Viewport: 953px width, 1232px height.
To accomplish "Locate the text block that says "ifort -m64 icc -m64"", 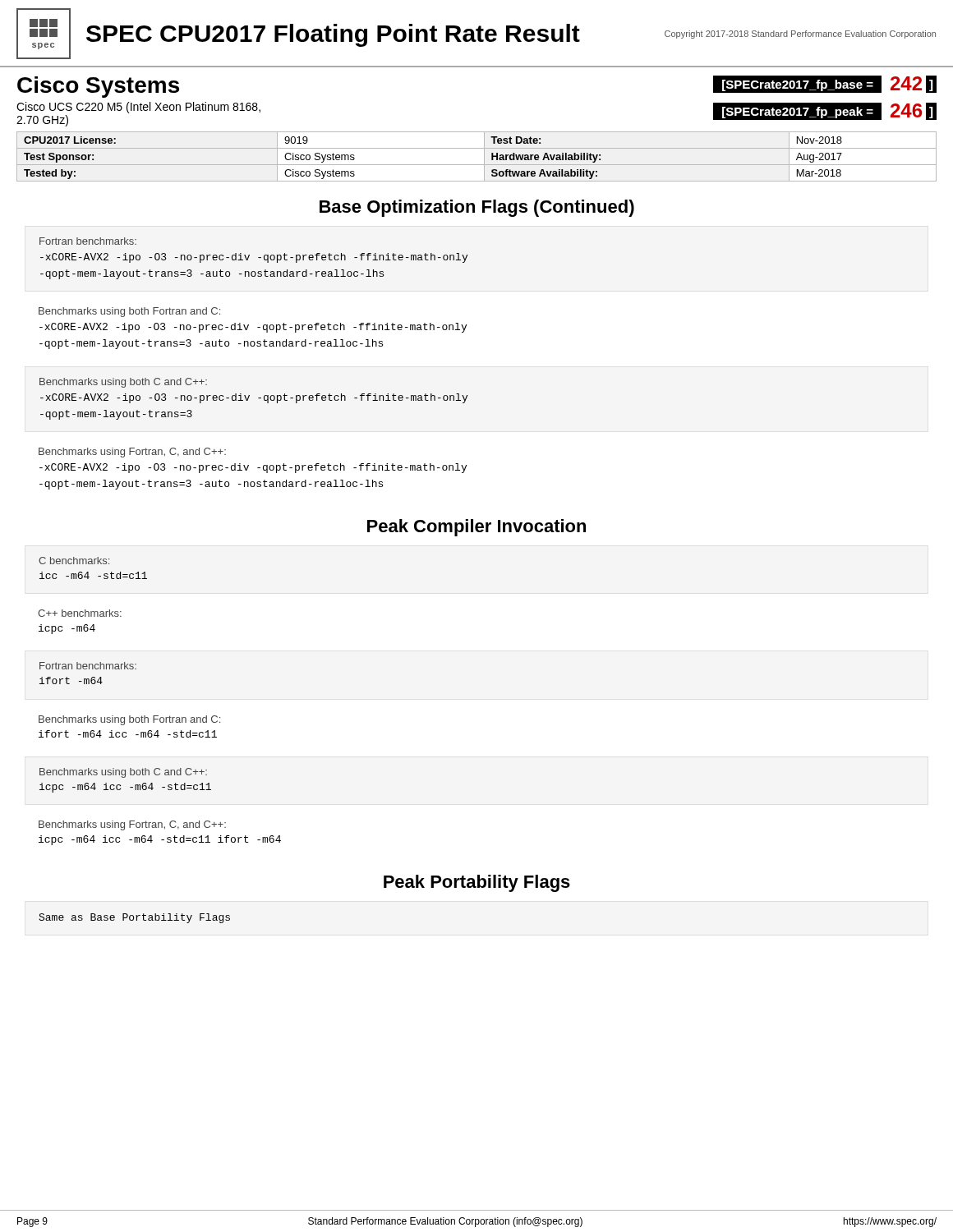I will click(128, 734).
